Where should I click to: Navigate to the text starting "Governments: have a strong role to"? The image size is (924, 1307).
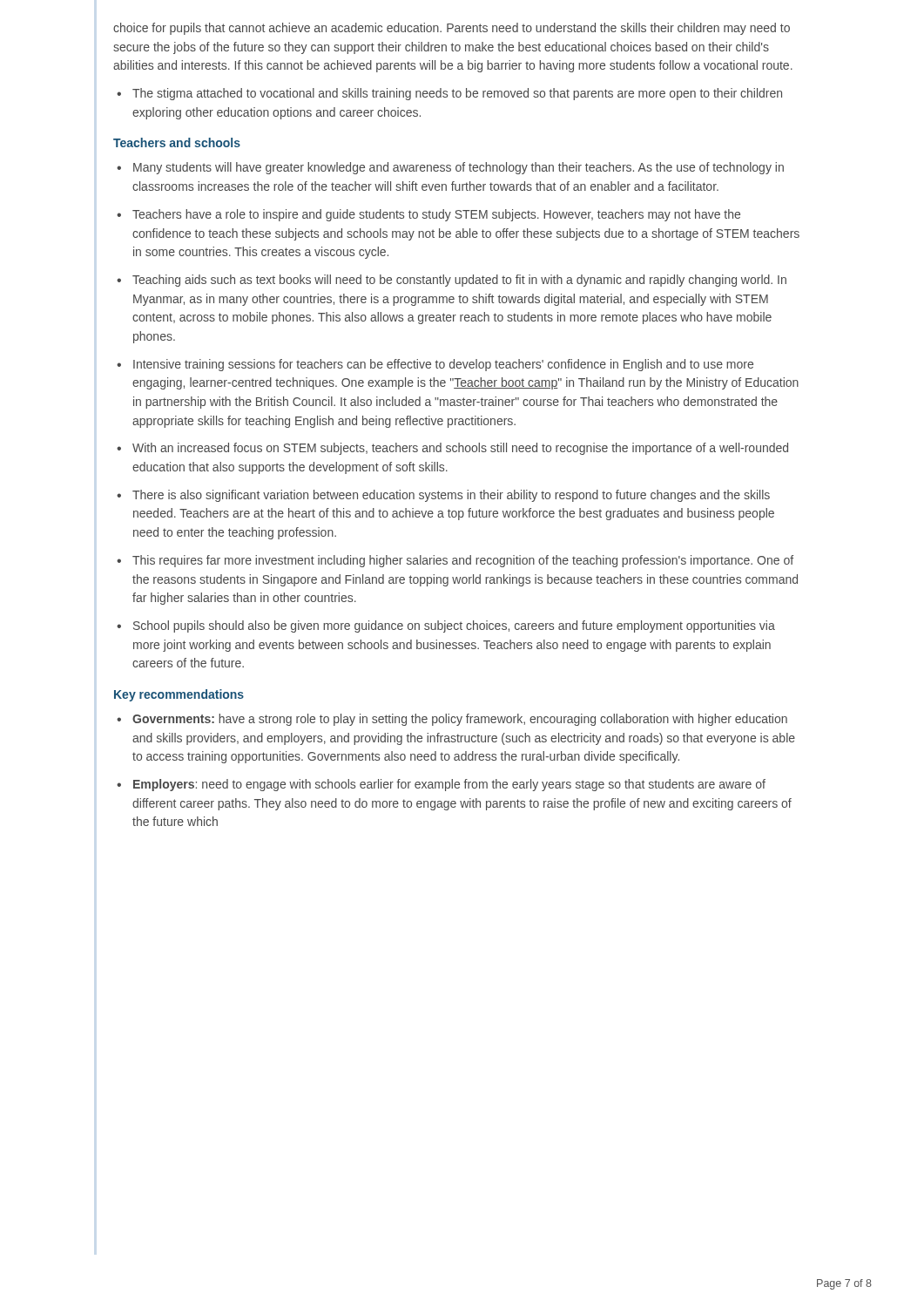coord(464,738)
